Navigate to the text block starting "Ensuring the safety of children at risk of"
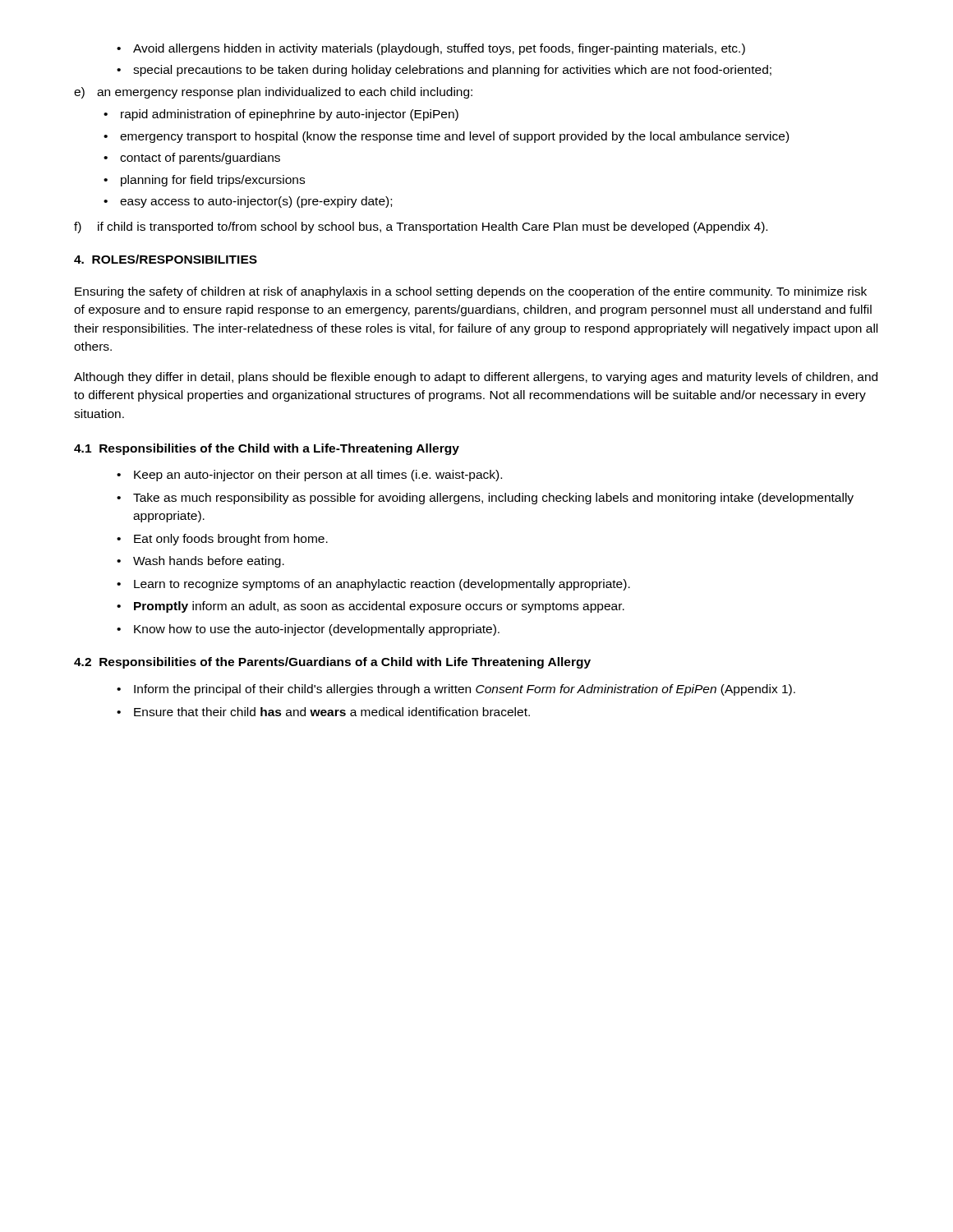The image size is (953, 1232). (x=476, y=319)
